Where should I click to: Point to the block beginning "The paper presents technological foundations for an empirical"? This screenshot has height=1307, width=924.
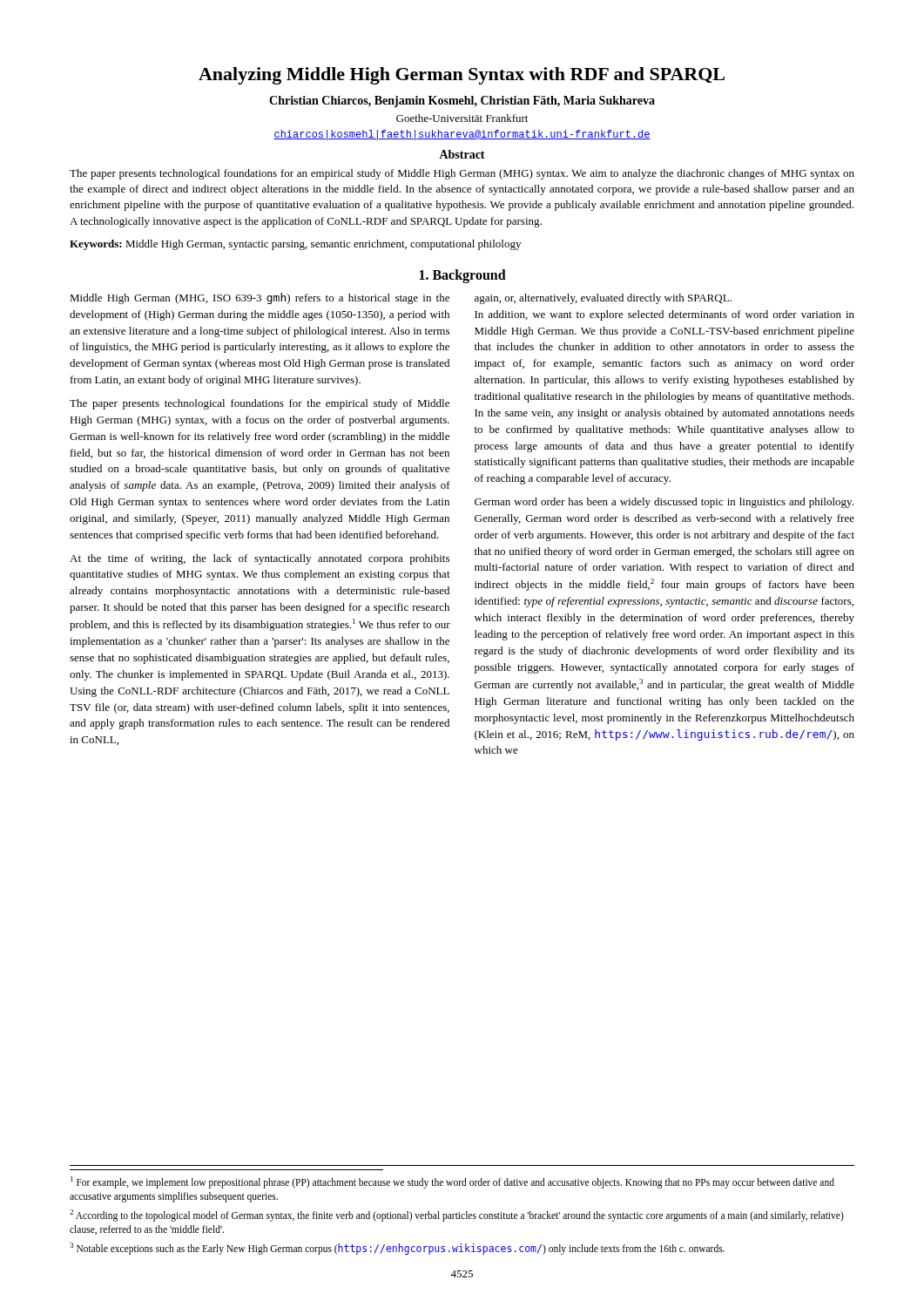[x=462, y=197]
